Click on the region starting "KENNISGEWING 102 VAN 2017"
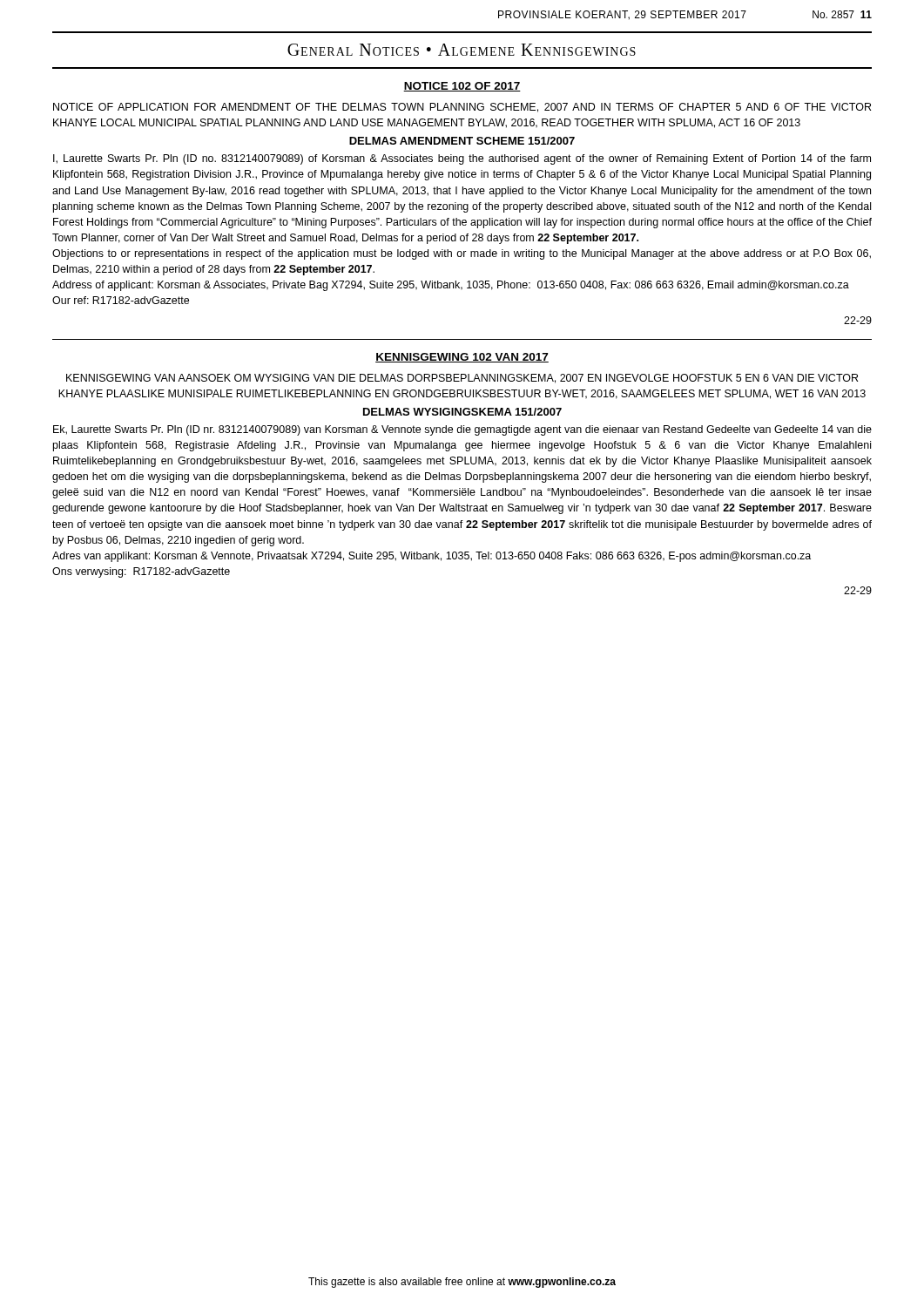The height and width of the screenshot is (1307, 924). (x=462, y=356)
